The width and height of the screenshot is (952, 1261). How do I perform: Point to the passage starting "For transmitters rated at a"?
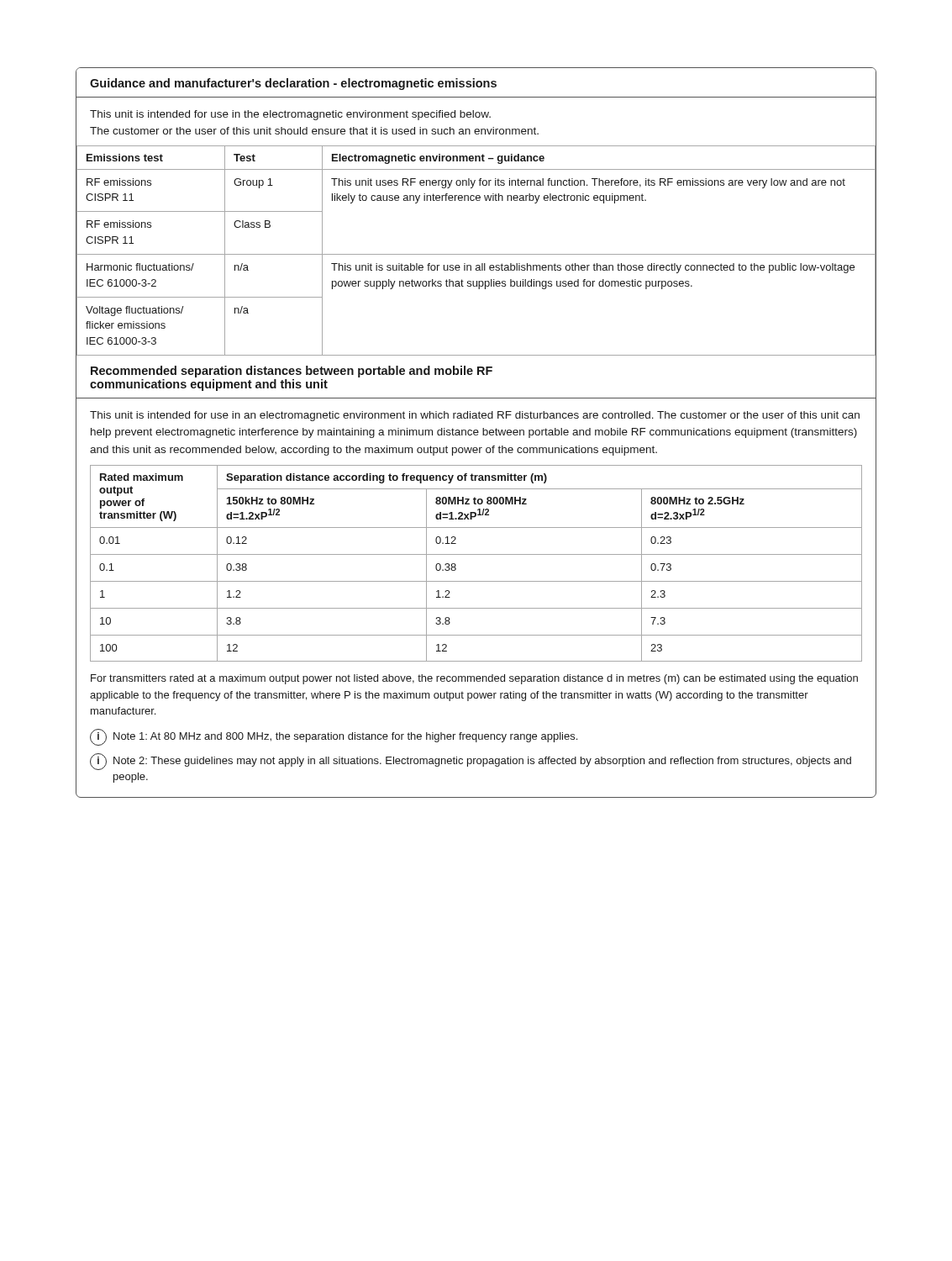pyautogui.click(x=474, y=695)
